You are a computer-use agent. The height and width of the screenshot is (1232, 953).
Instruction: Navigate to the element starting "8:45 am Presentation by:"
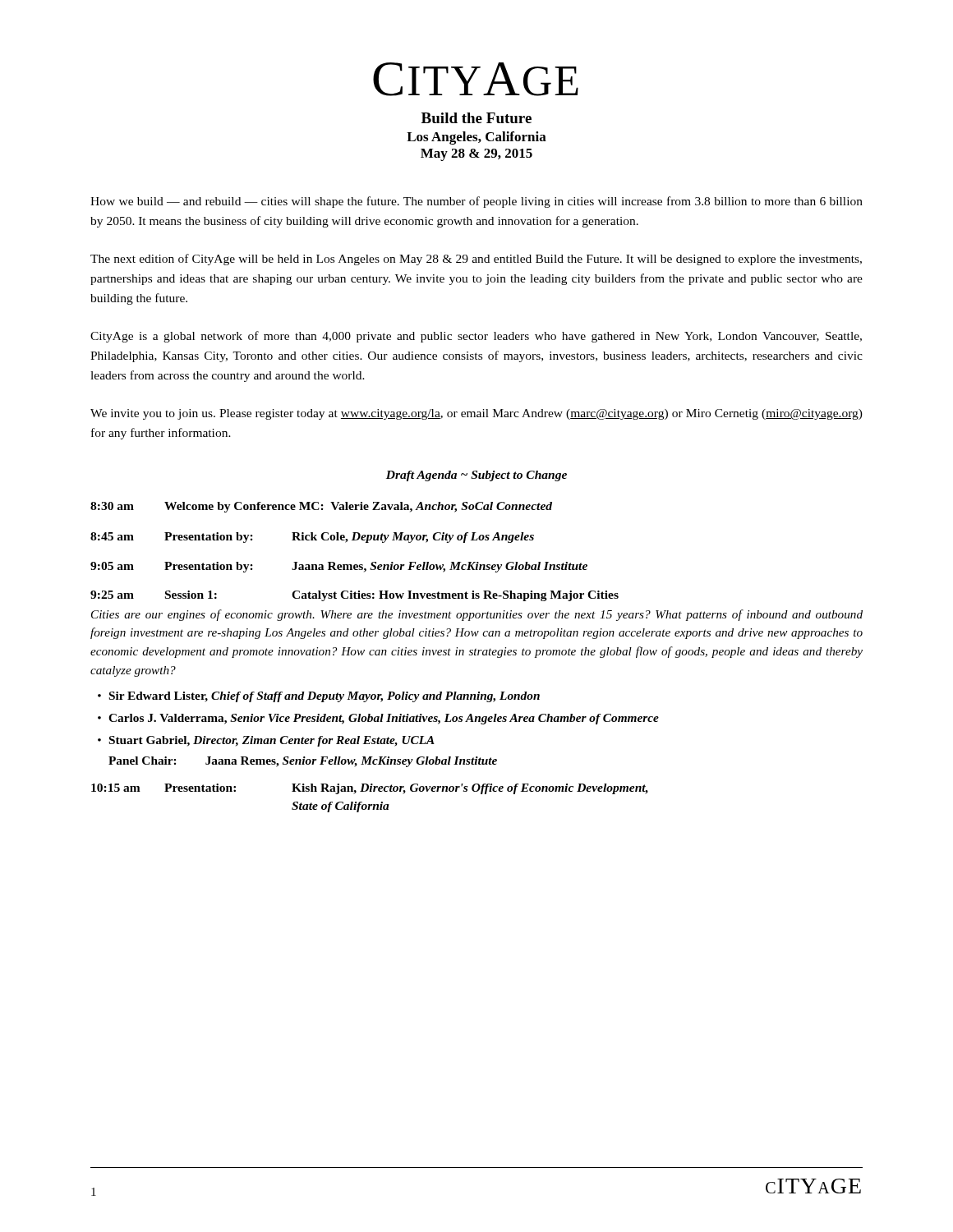pos(476,536)
